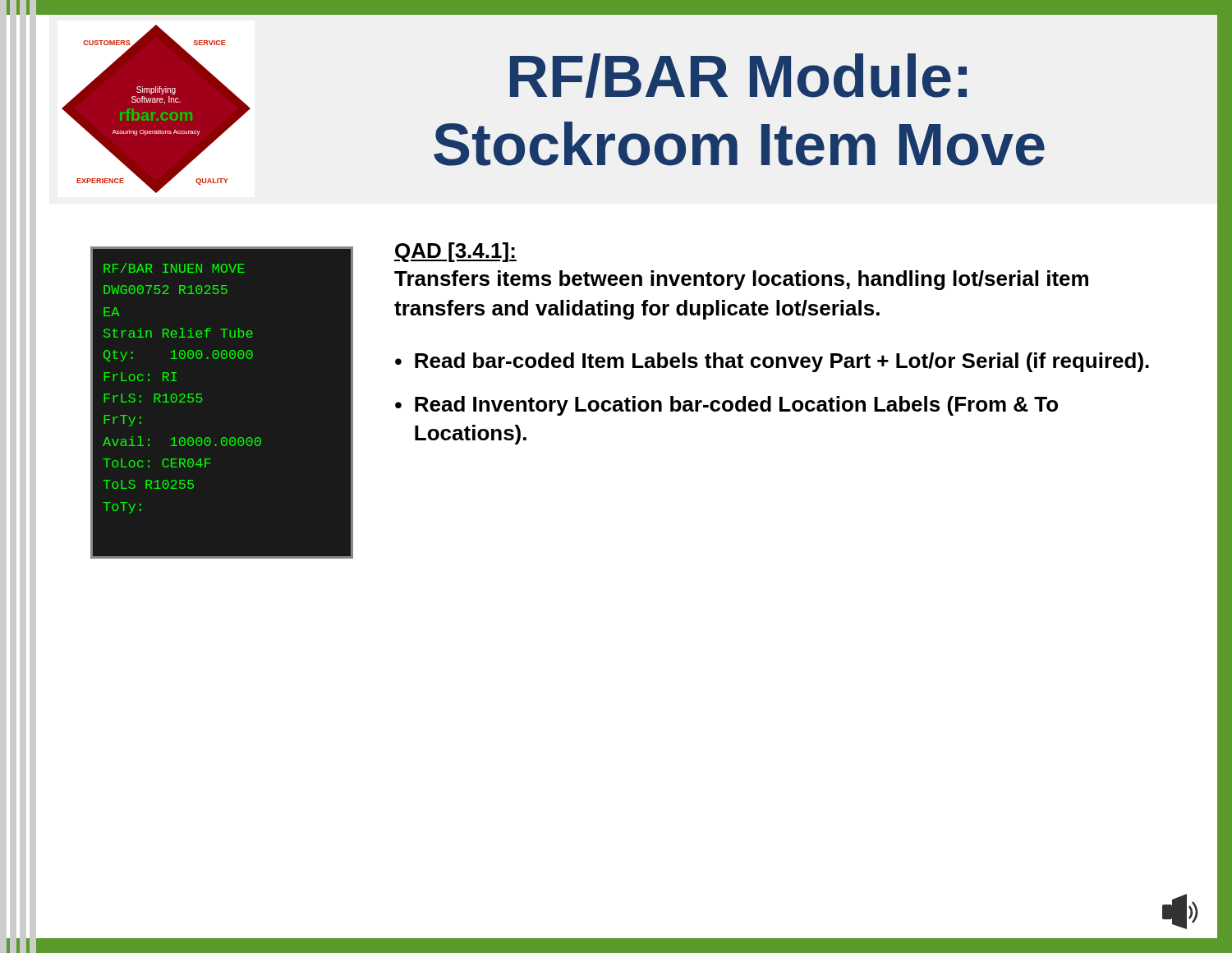
Task: Locate the screenshot
Action: 222,403
